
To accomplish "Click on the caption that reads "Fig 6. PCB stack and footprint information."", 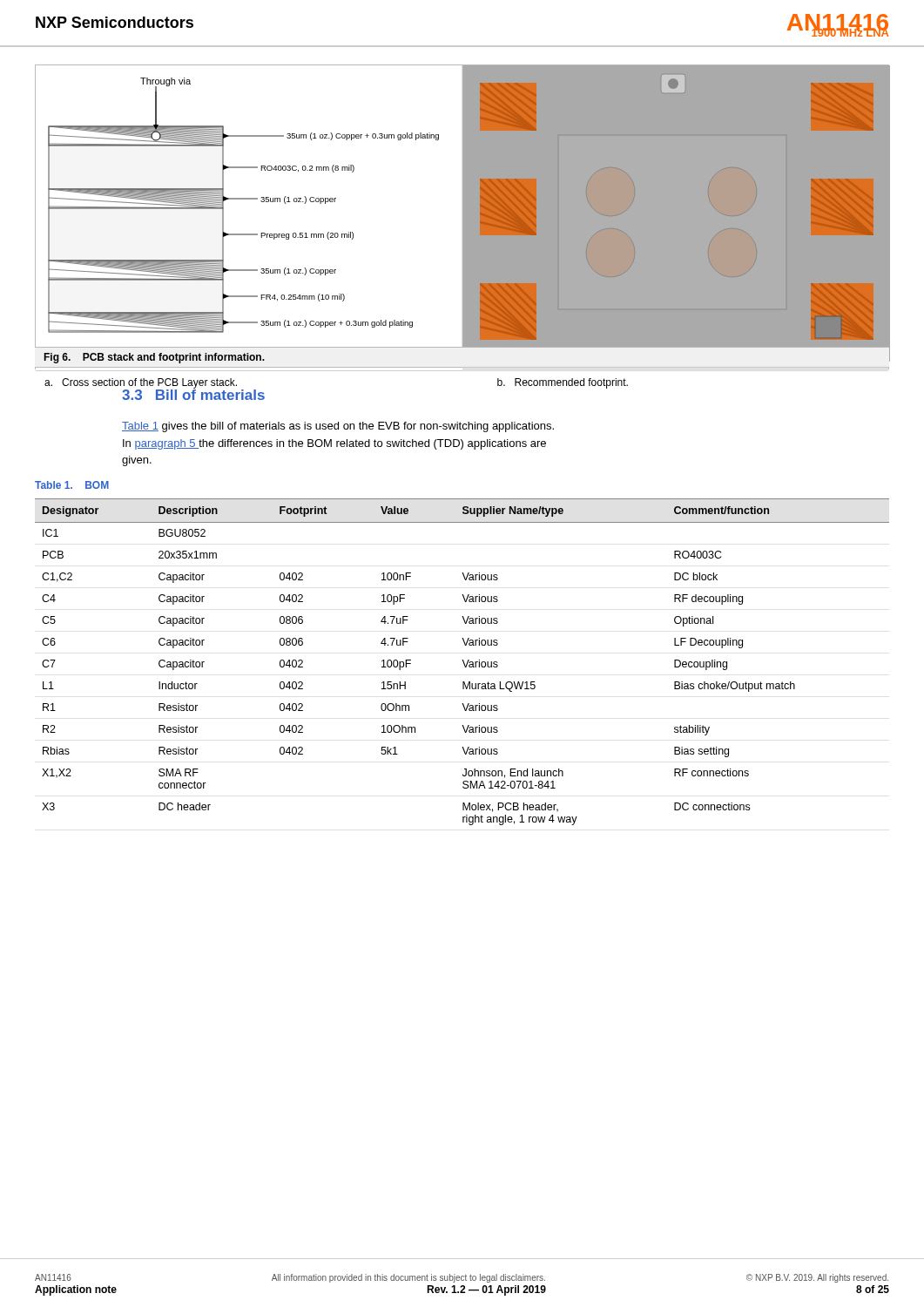I will coord(154,357).
